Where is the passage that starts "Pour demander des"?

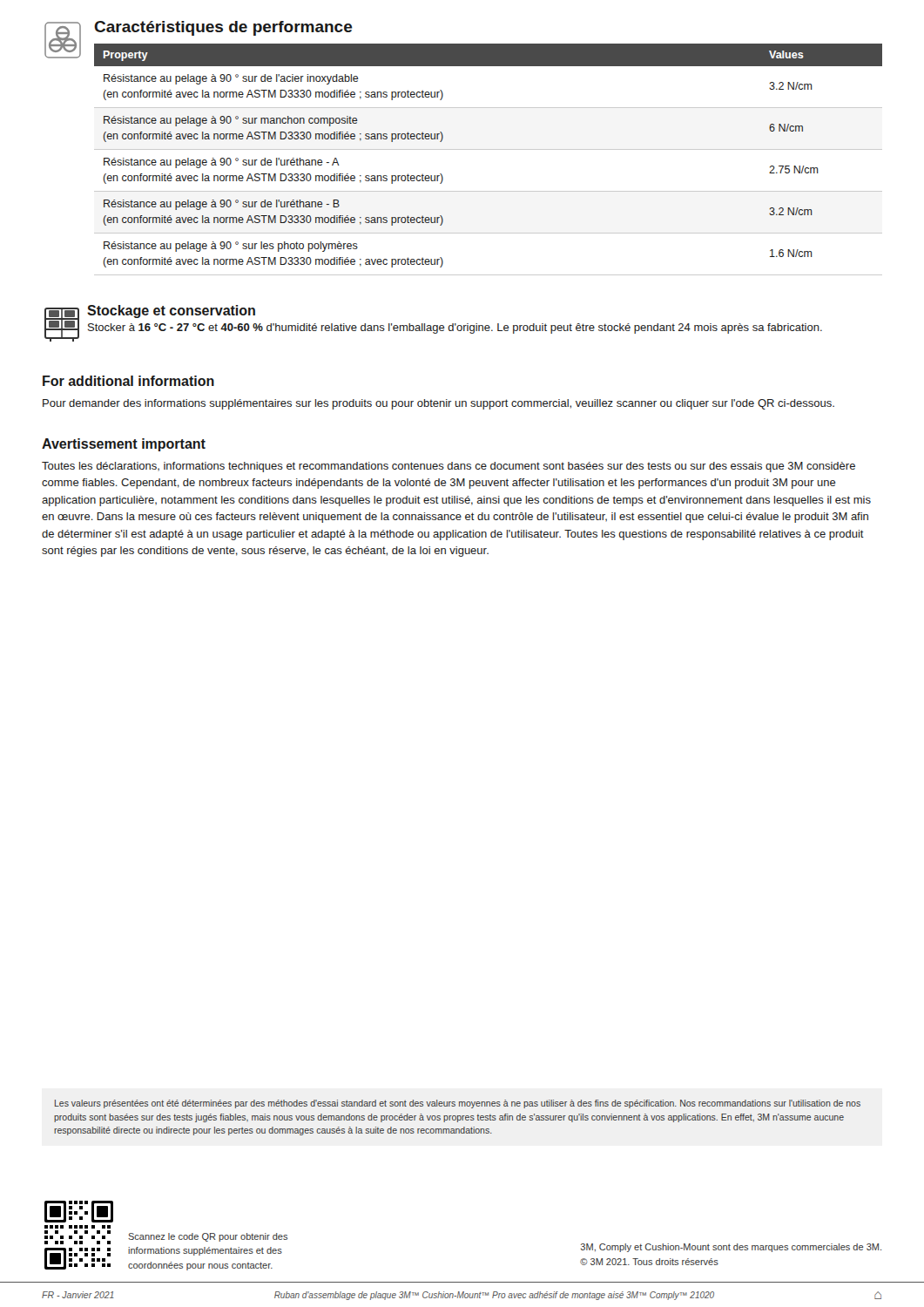click(x=462, y=403)
